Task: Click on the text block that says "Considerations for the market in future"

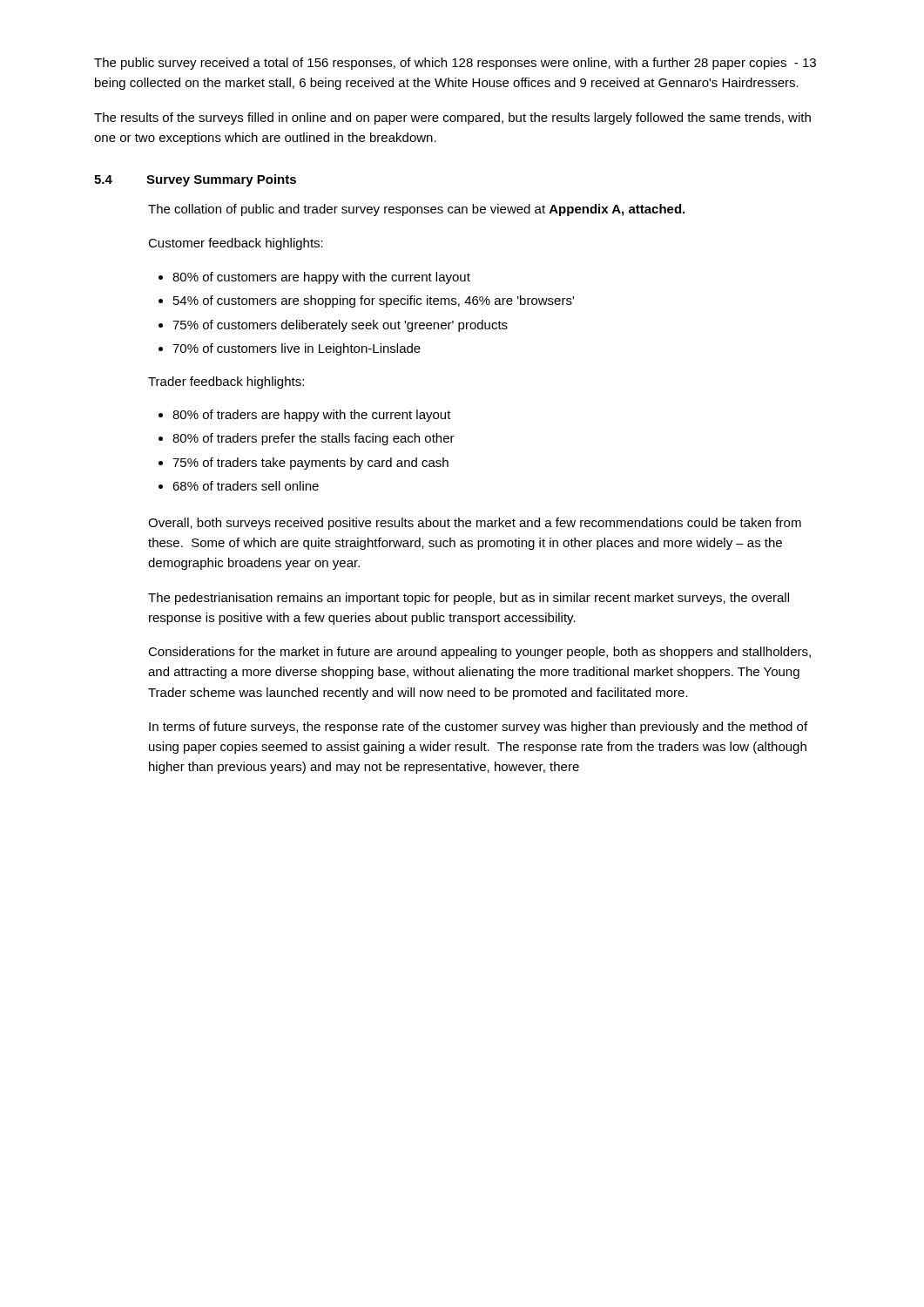Action: coord(480,672)
